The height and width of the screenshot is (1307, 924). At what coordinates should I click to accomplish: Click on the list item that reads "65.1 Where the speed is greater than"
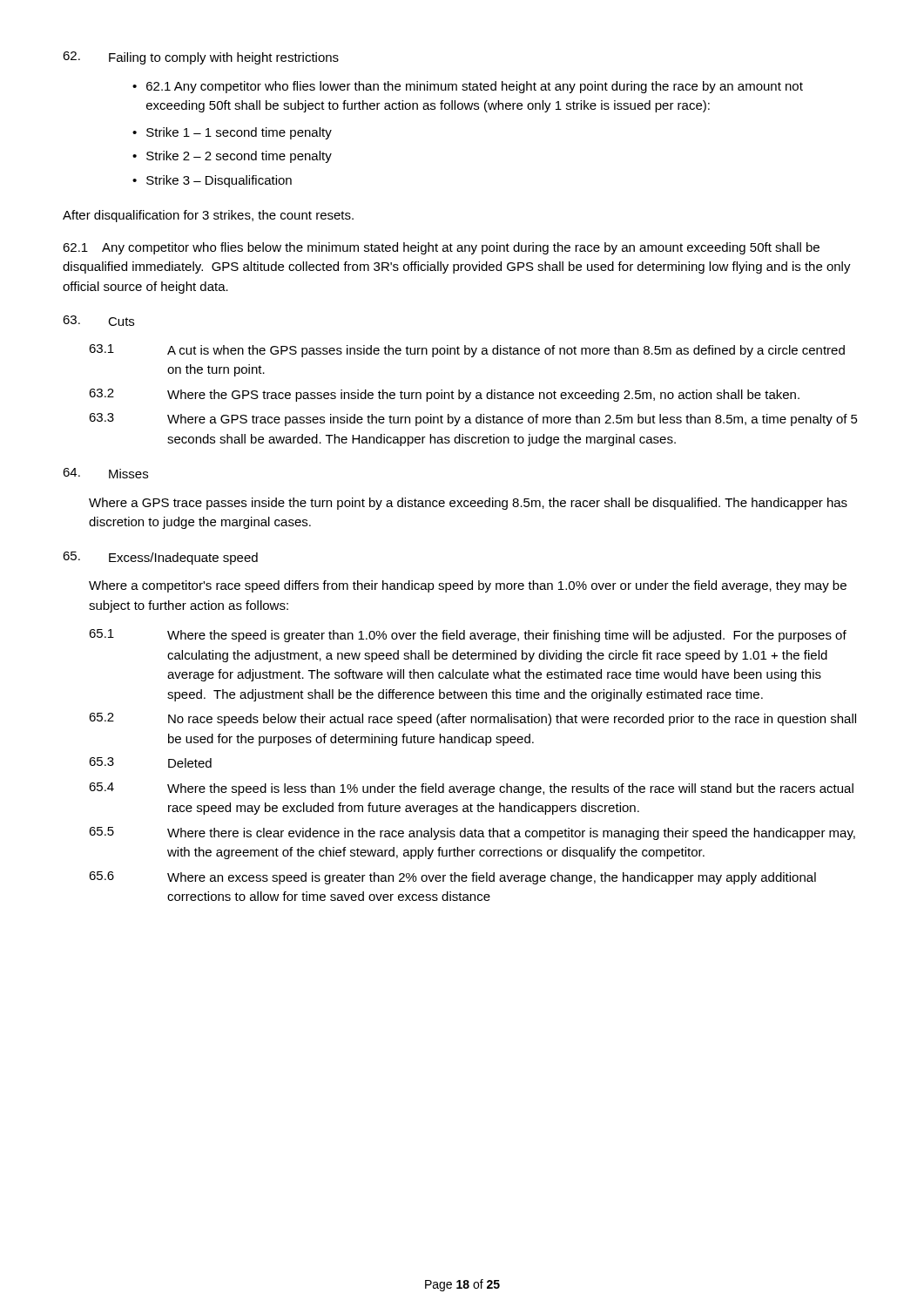click(475, 665)
